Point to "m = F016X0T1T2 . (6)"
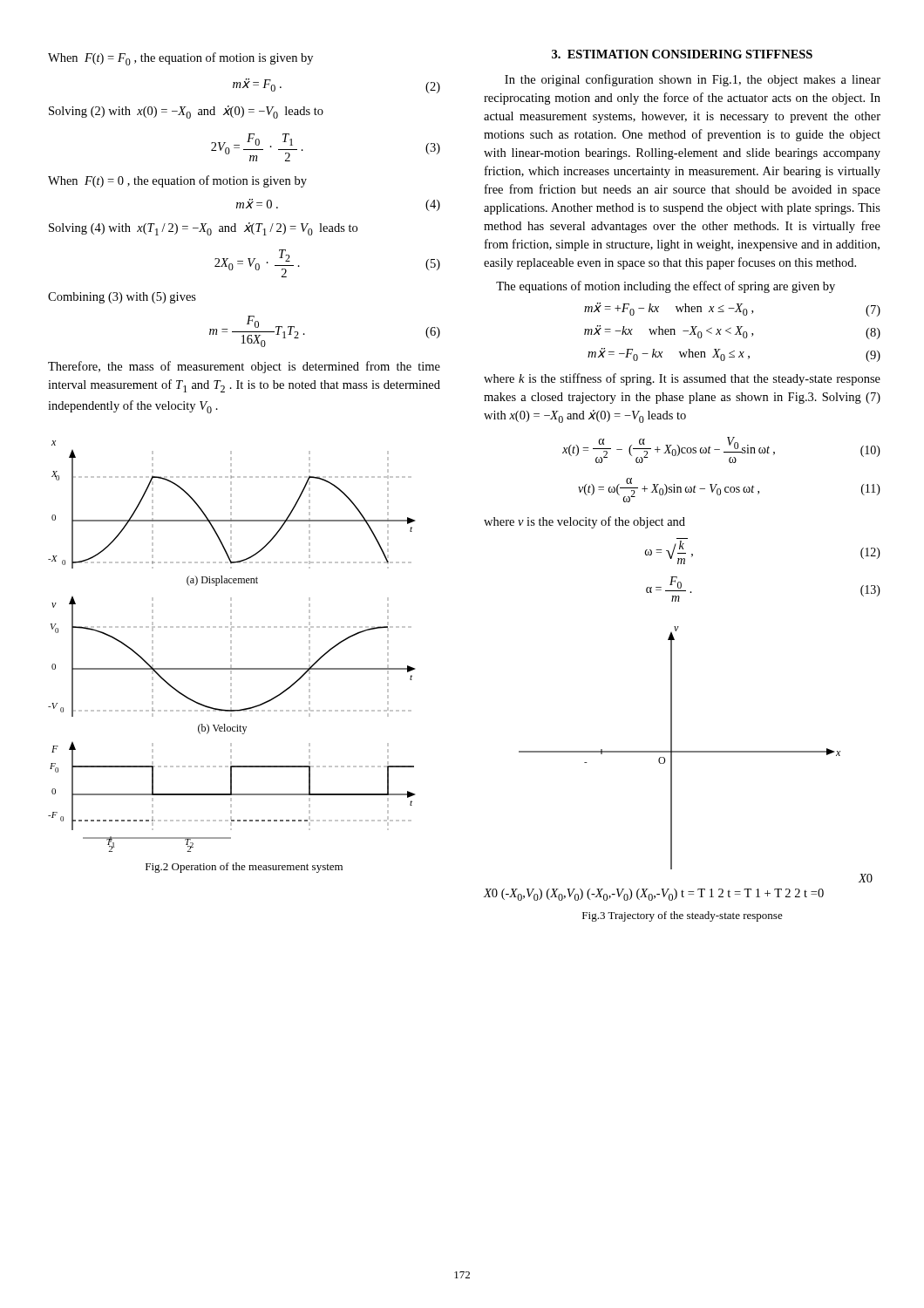Screen dimensions: 1308x924 click(x=257, y=332)
